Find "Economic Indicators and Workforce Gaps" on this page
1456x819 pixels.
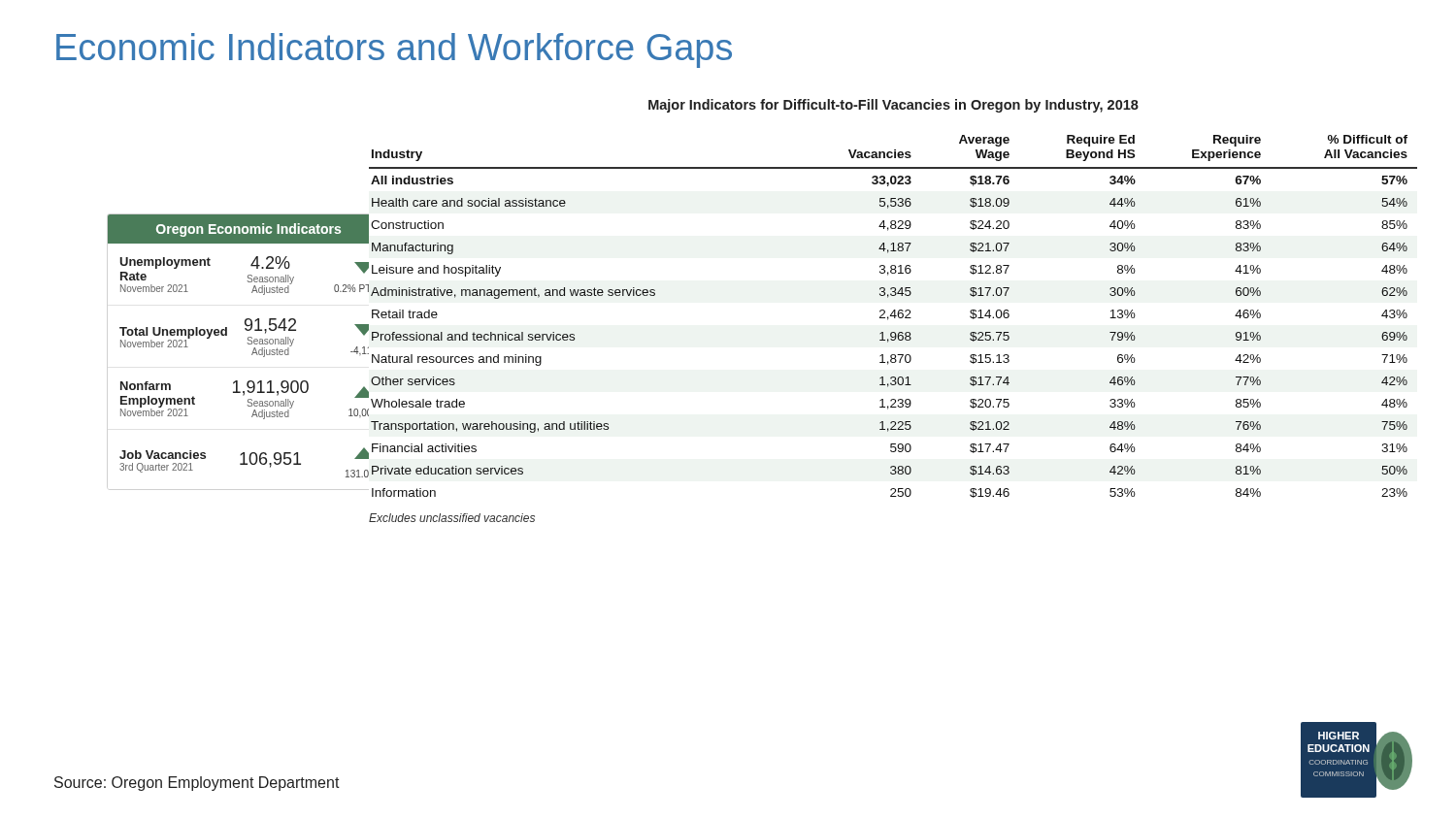(393, 48)
